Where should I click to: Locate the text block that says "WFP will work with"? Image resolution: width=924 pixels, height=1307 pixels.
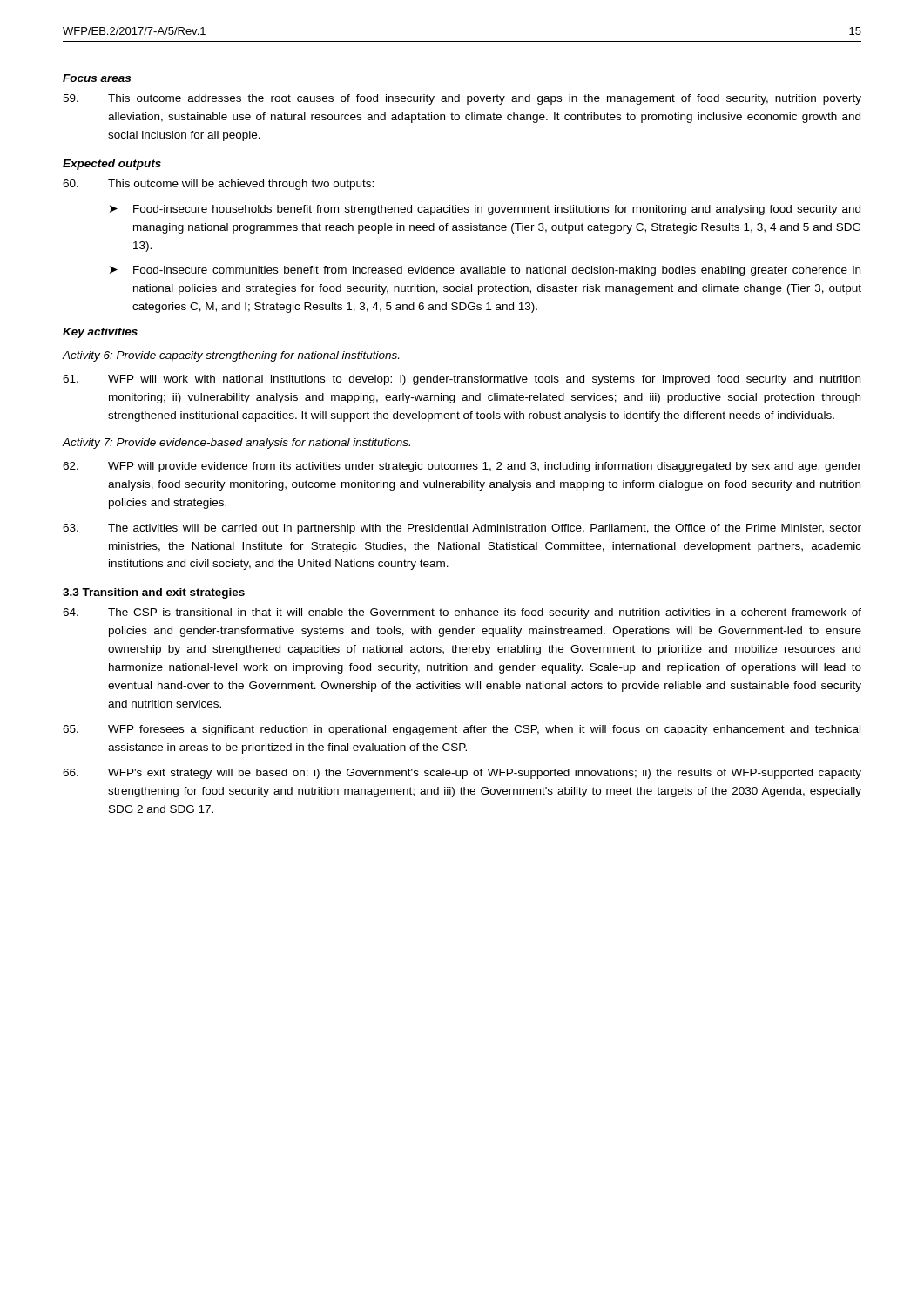point(462,398)
